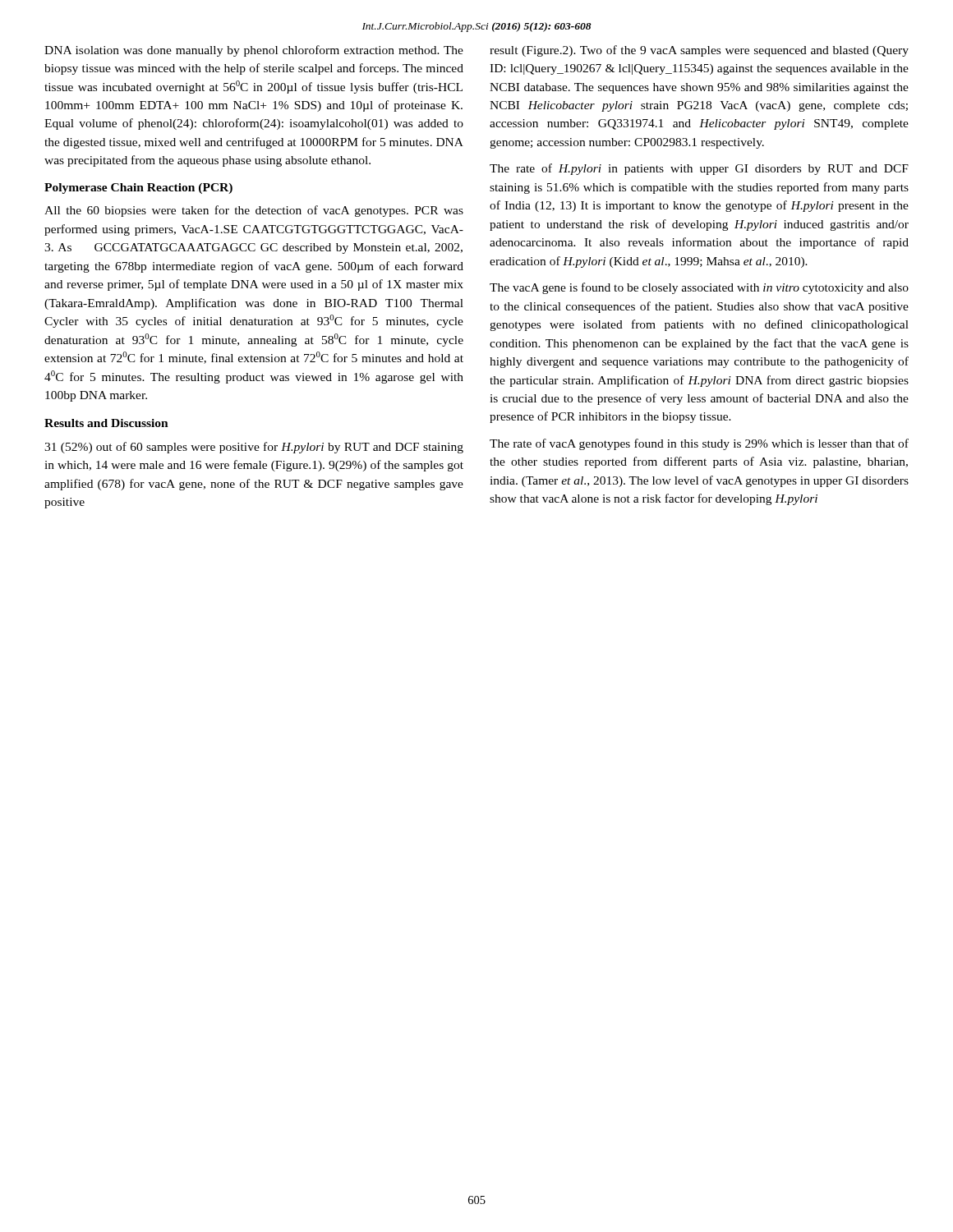The height and width of the screenshot is (1232, 953).
Task: Find the block on this page that starts "The rate of H.pylori in"
Action: pyautogui.click(x=699, y=215)
